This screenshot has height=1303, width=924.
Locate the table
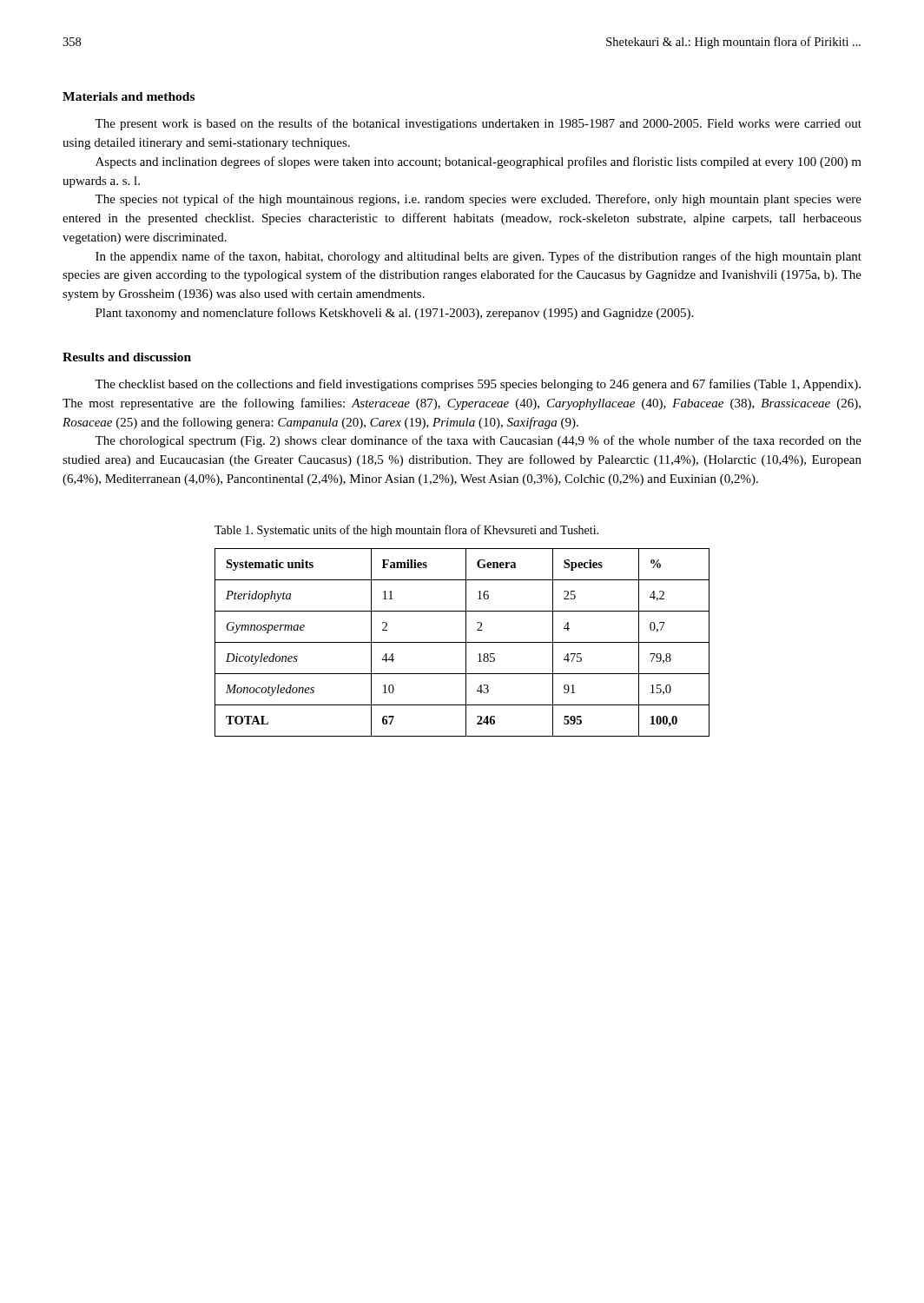tap(462, 642)
